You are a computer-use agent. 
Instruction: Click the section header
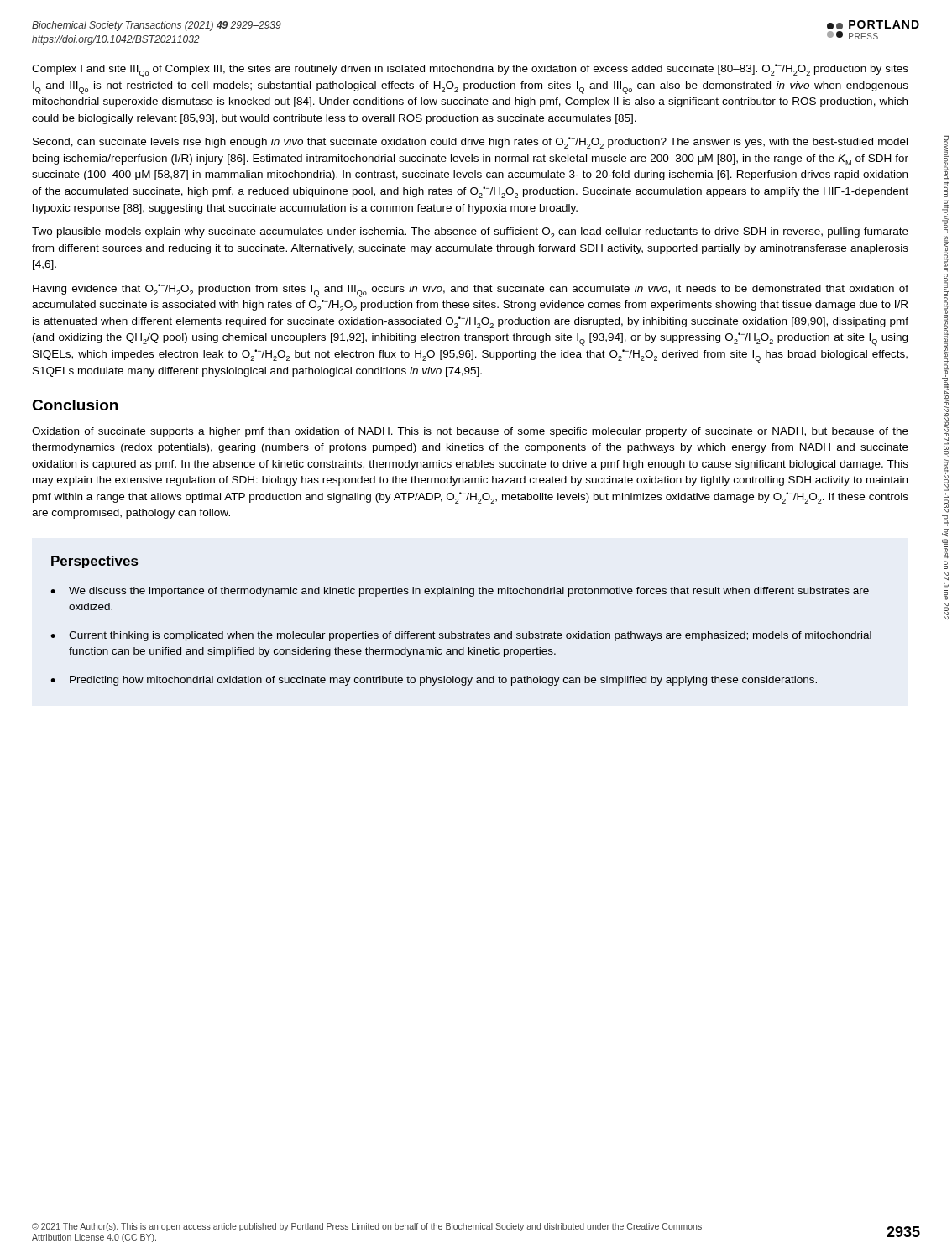point(75,405)
